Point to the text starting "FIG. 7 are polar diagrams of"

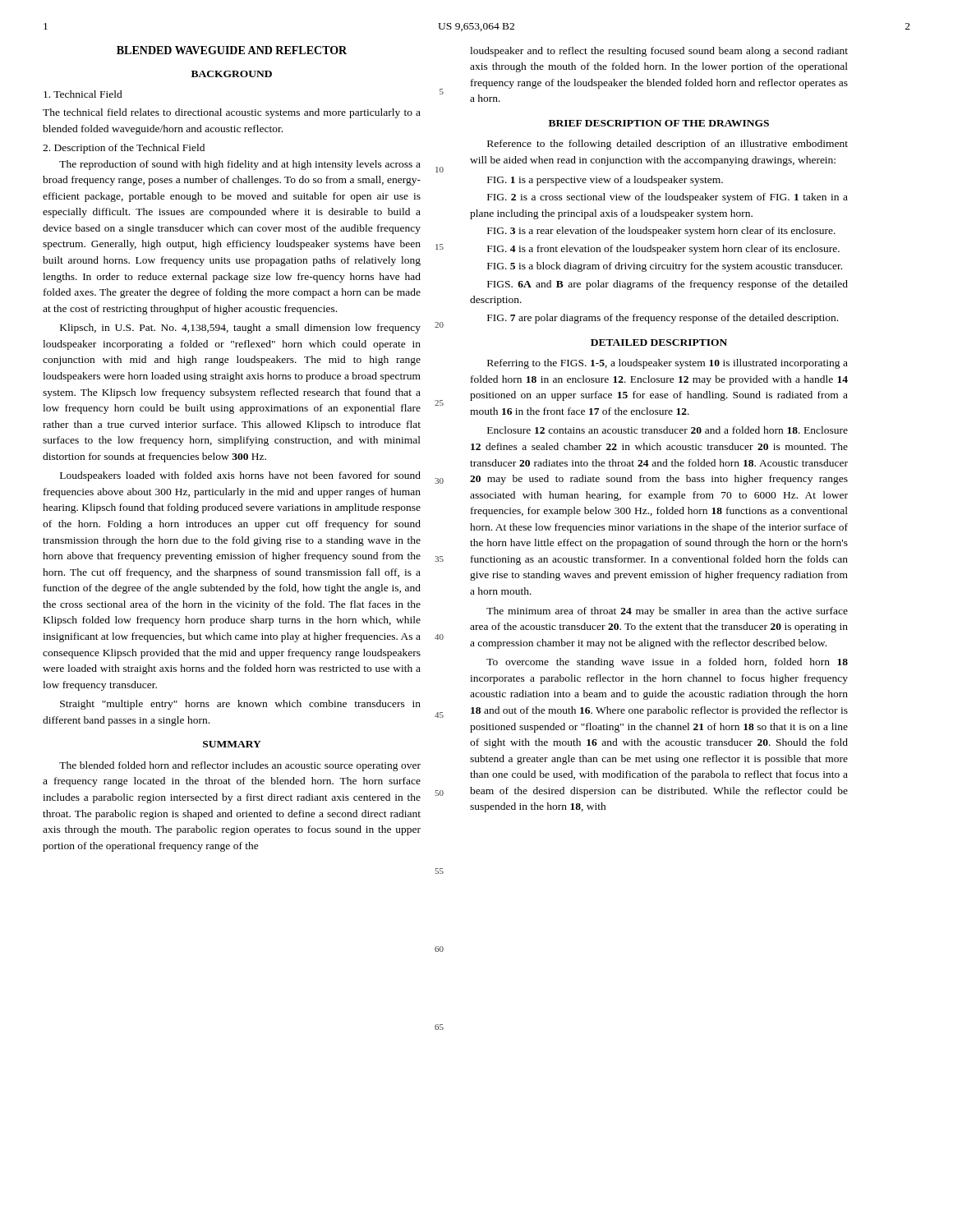pyautogui.click(x=659, y=318)
